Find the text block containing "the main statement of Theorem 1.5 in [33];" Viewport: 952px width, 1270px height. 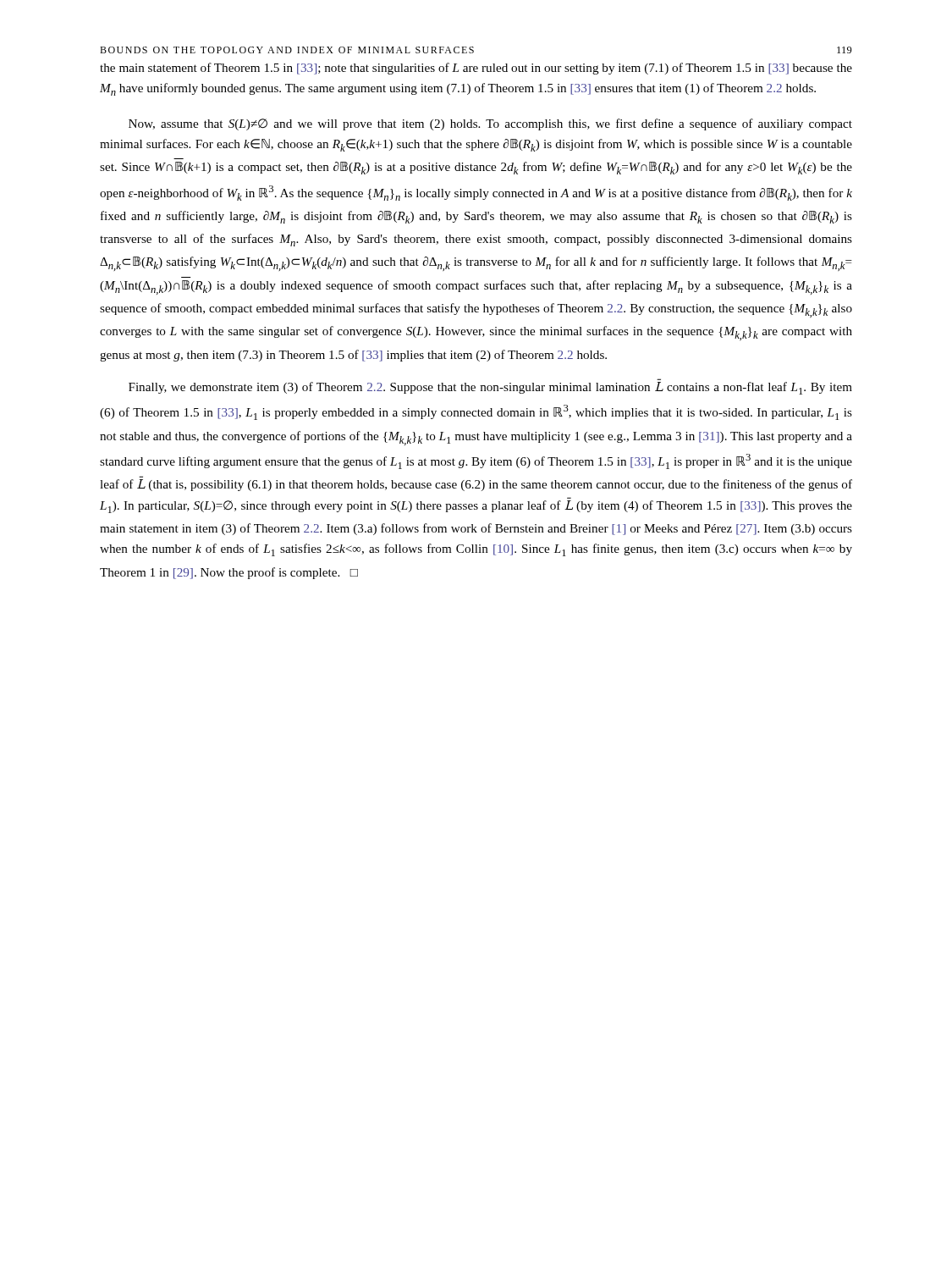coord(476,79)
